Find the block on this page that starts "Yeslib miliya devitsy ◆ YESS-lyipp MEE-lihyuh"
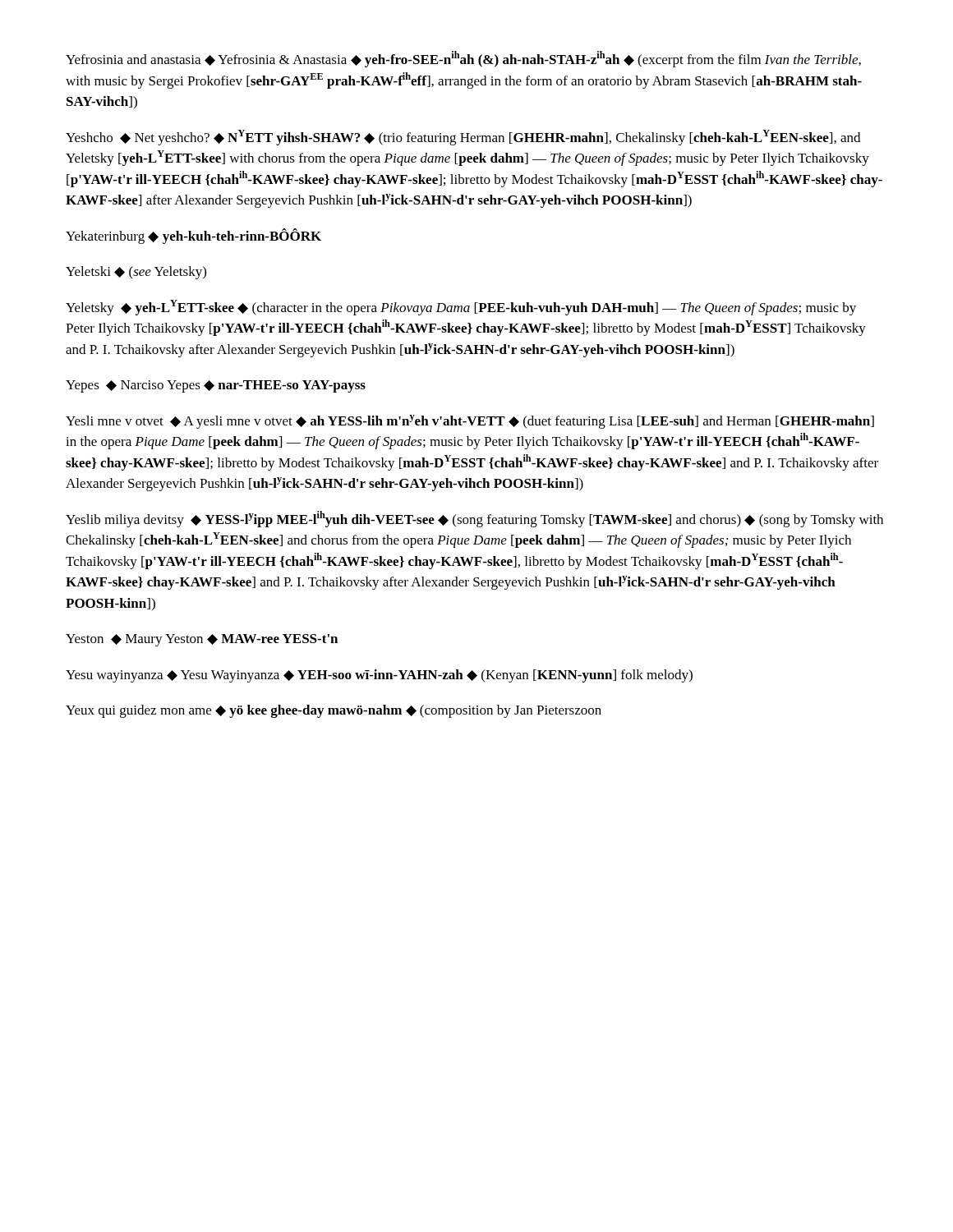 (x=475, y=560)
